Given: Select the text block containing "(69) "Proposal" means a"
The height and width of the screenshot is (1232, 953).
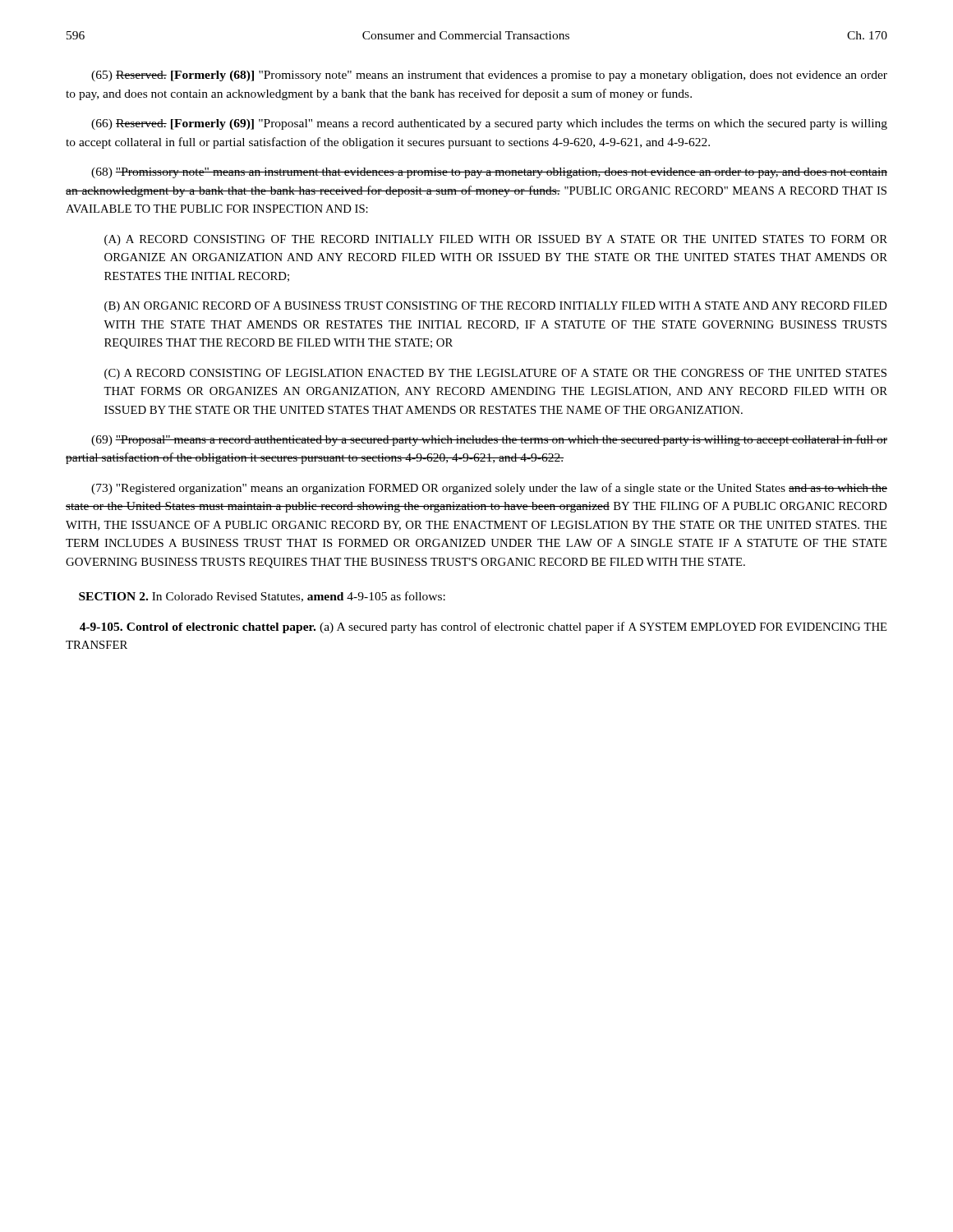Looking at the screenshot, I should point(476,448).
